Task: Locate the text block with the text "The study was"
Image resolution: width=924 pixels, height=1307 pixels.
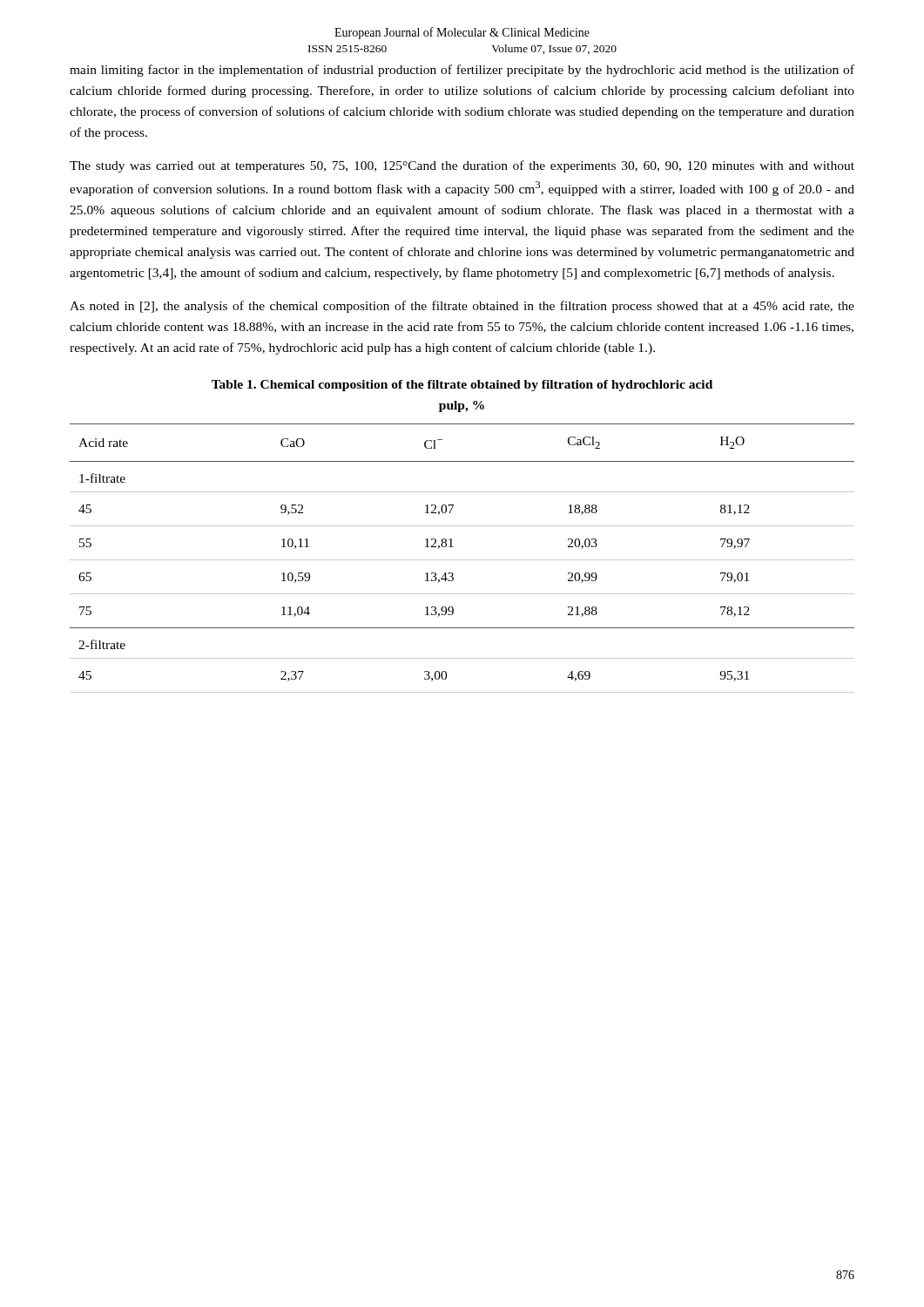Action: pyautogui.click(x=462, y=219)
